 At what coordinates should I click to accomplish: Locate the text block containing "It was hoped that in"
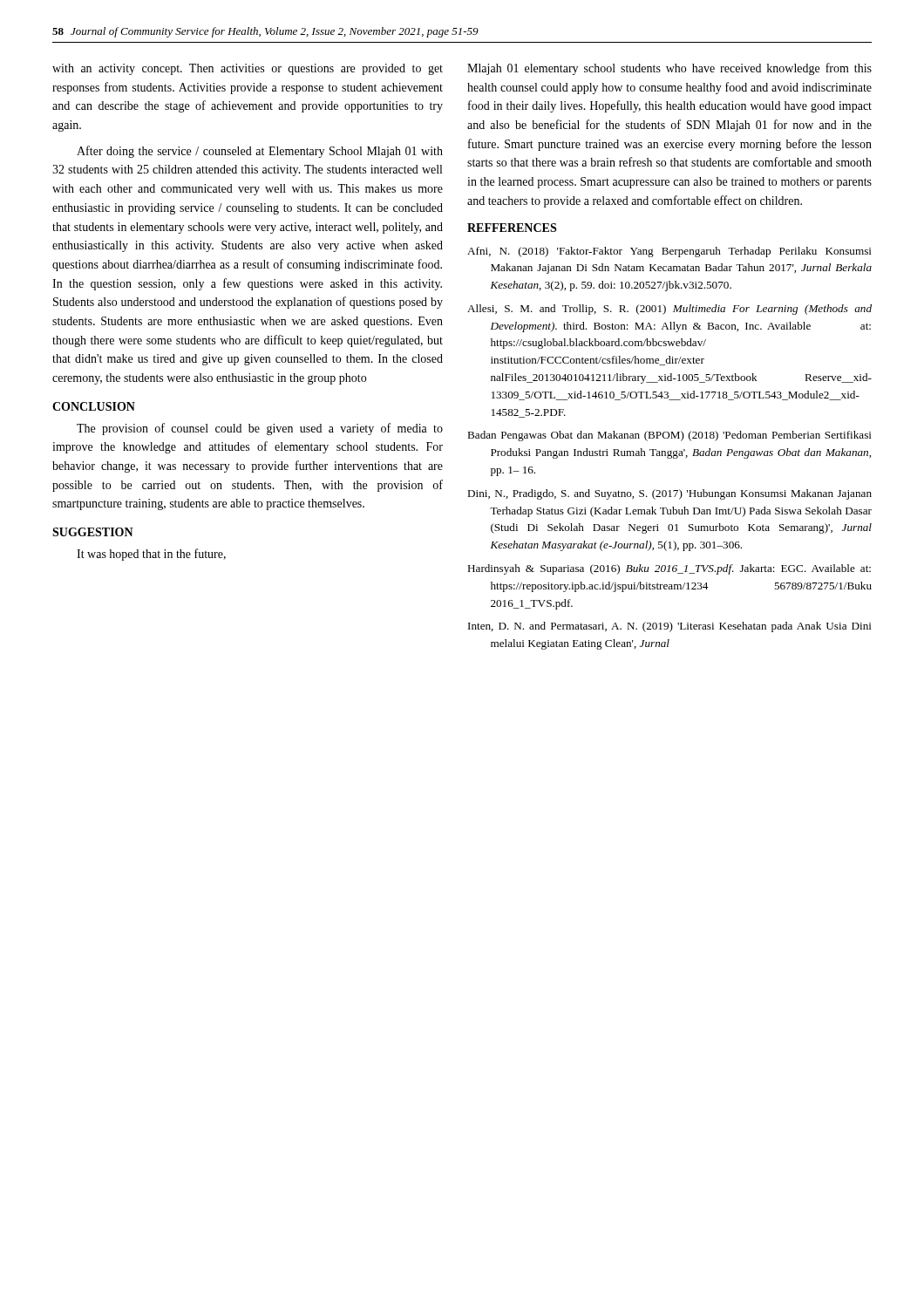tap(151, 555)
